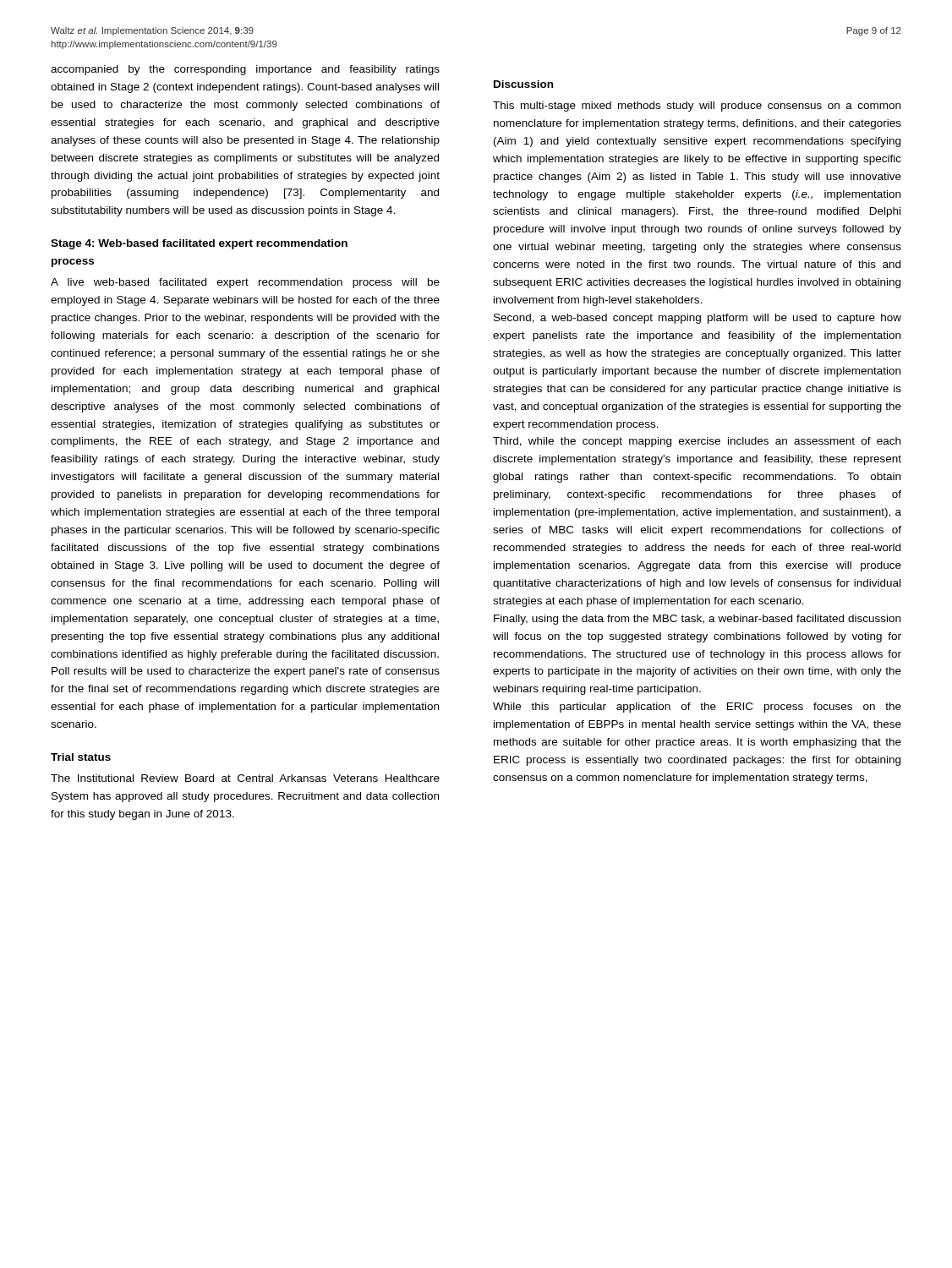Click the passage that begins "This multi-stage mixed methods study"

tap(697, 203)
